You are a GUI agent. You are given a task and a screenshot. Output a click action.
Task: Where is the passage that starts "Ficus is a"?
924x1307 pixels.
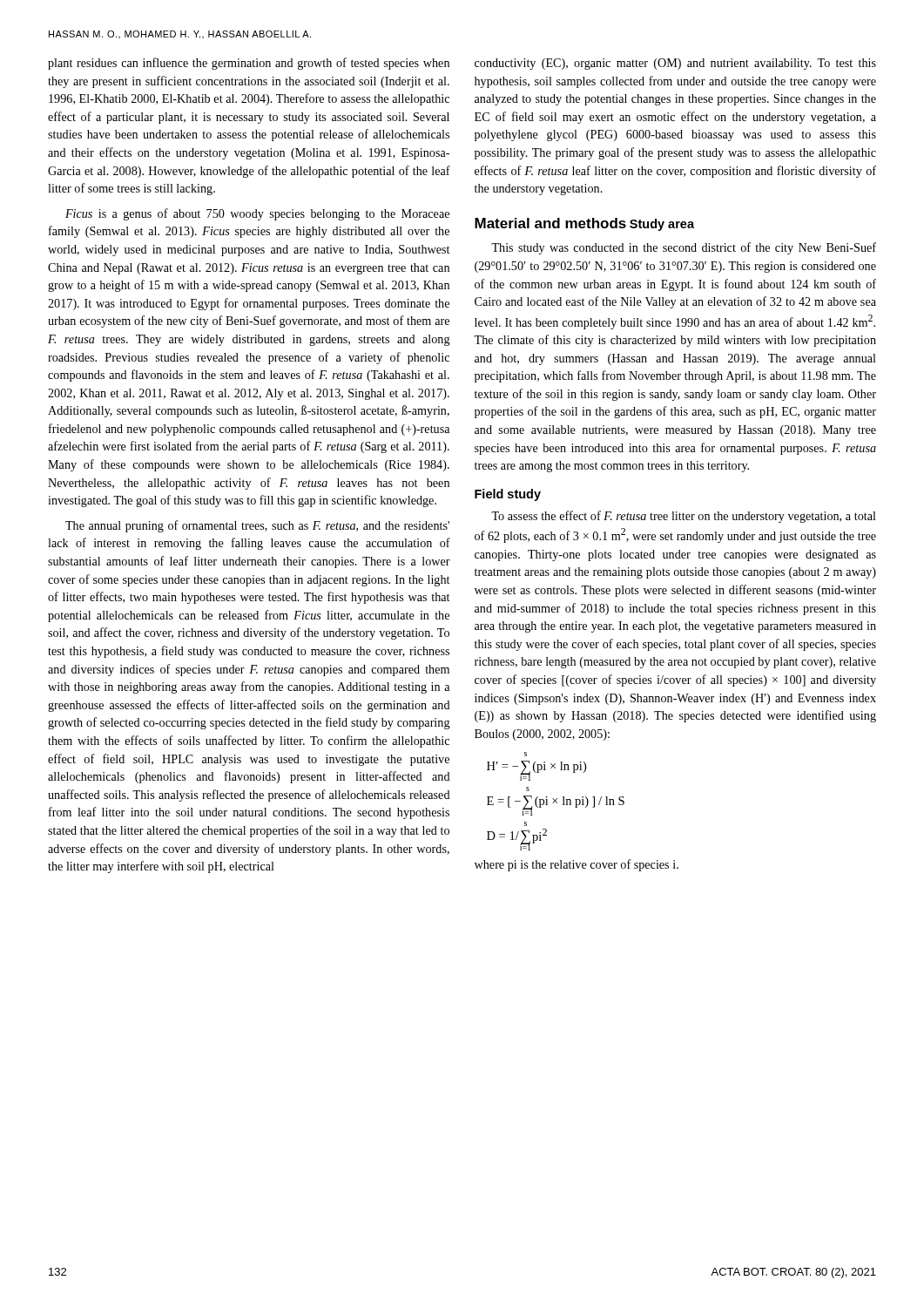tap(249, 357)
